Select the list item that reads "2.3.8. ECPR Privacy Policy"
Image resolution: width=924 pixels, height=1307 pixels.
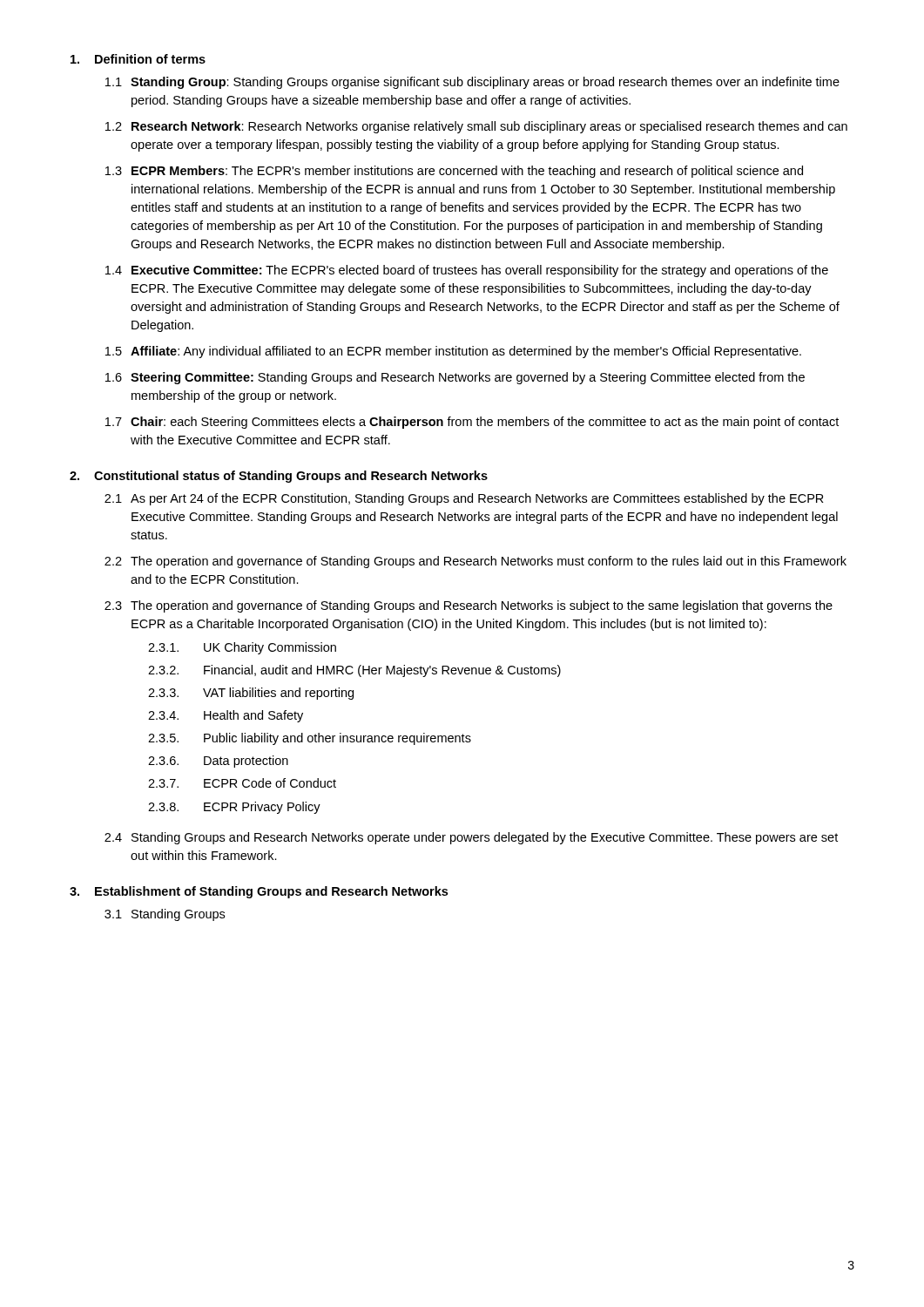234,808
